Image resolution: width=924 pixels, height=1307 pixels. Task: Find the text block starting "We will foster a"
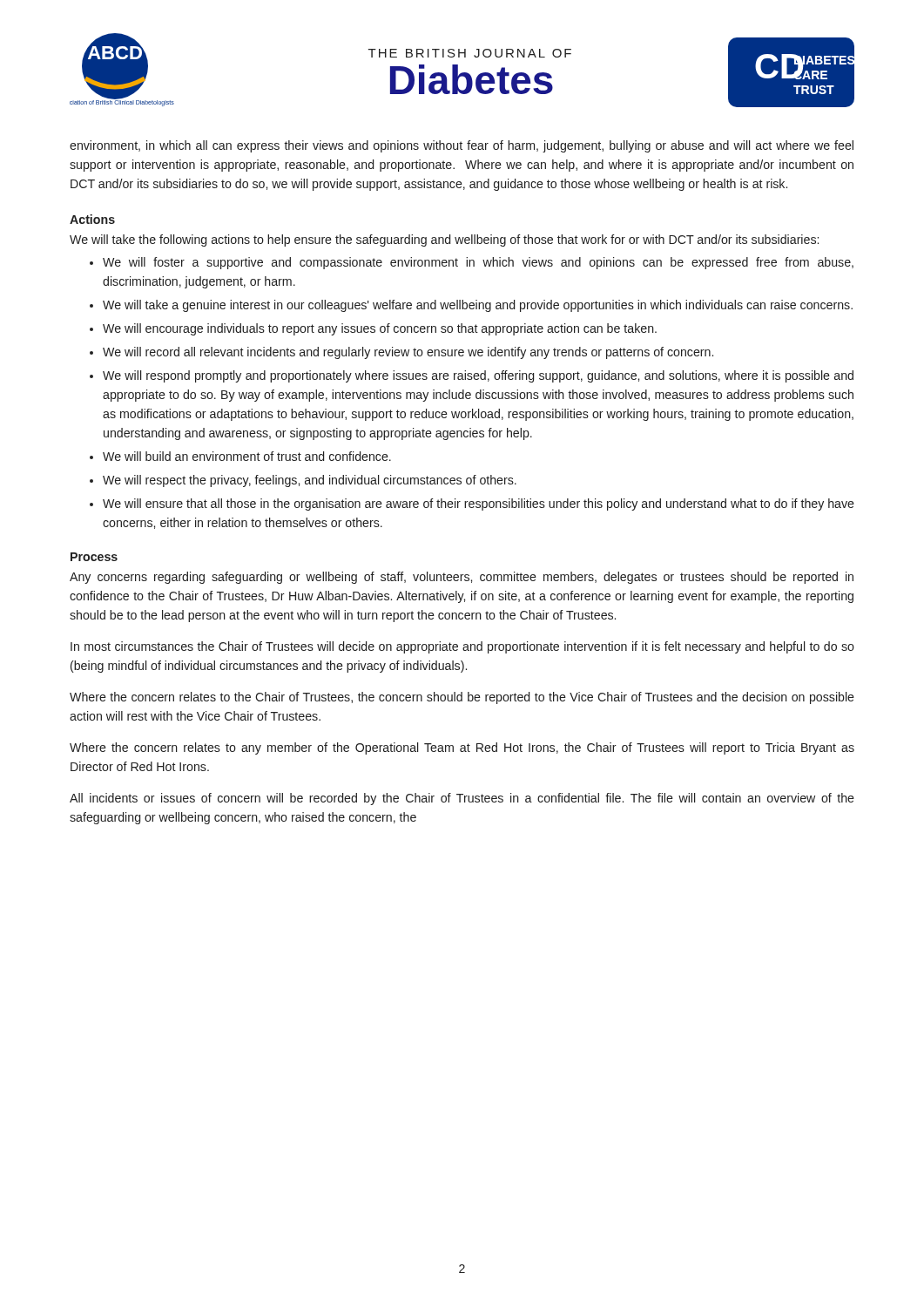point(479,272)
